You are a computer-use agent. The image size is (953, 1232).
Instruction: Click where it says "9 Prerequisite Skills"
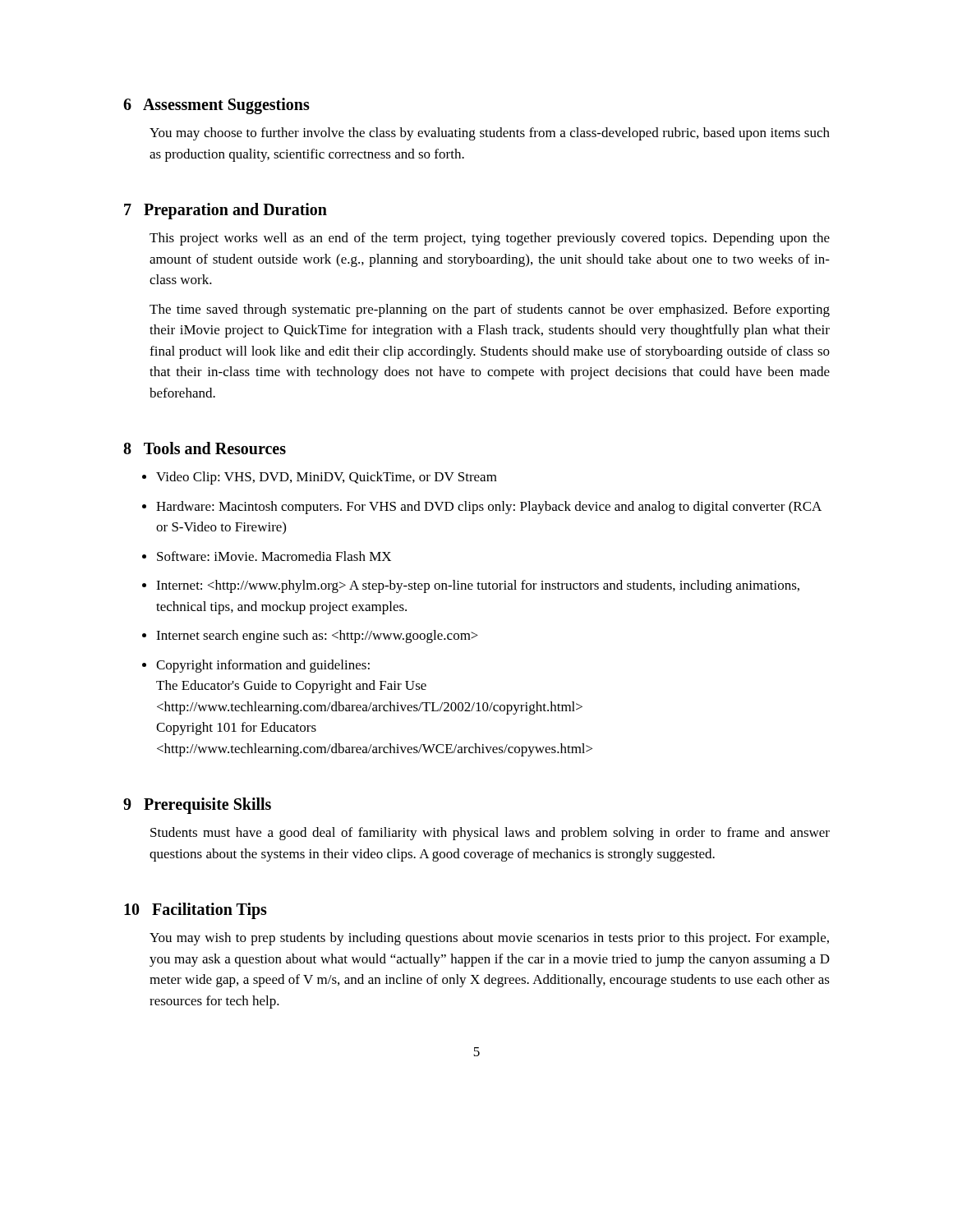click(197, 804)
